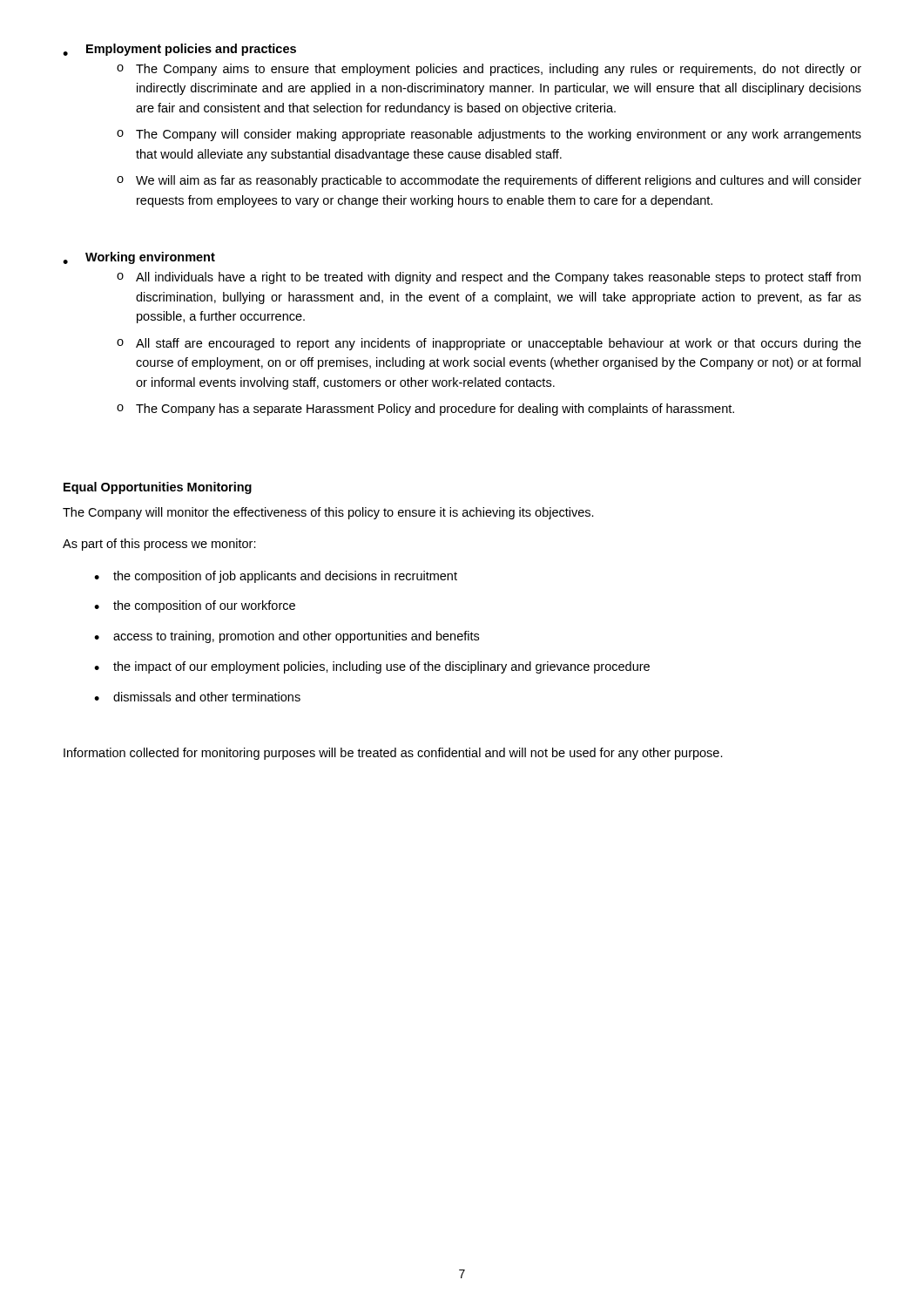Find the block on this page that starts "•the impact of our employment policies, including use"

tap(372, 669)
